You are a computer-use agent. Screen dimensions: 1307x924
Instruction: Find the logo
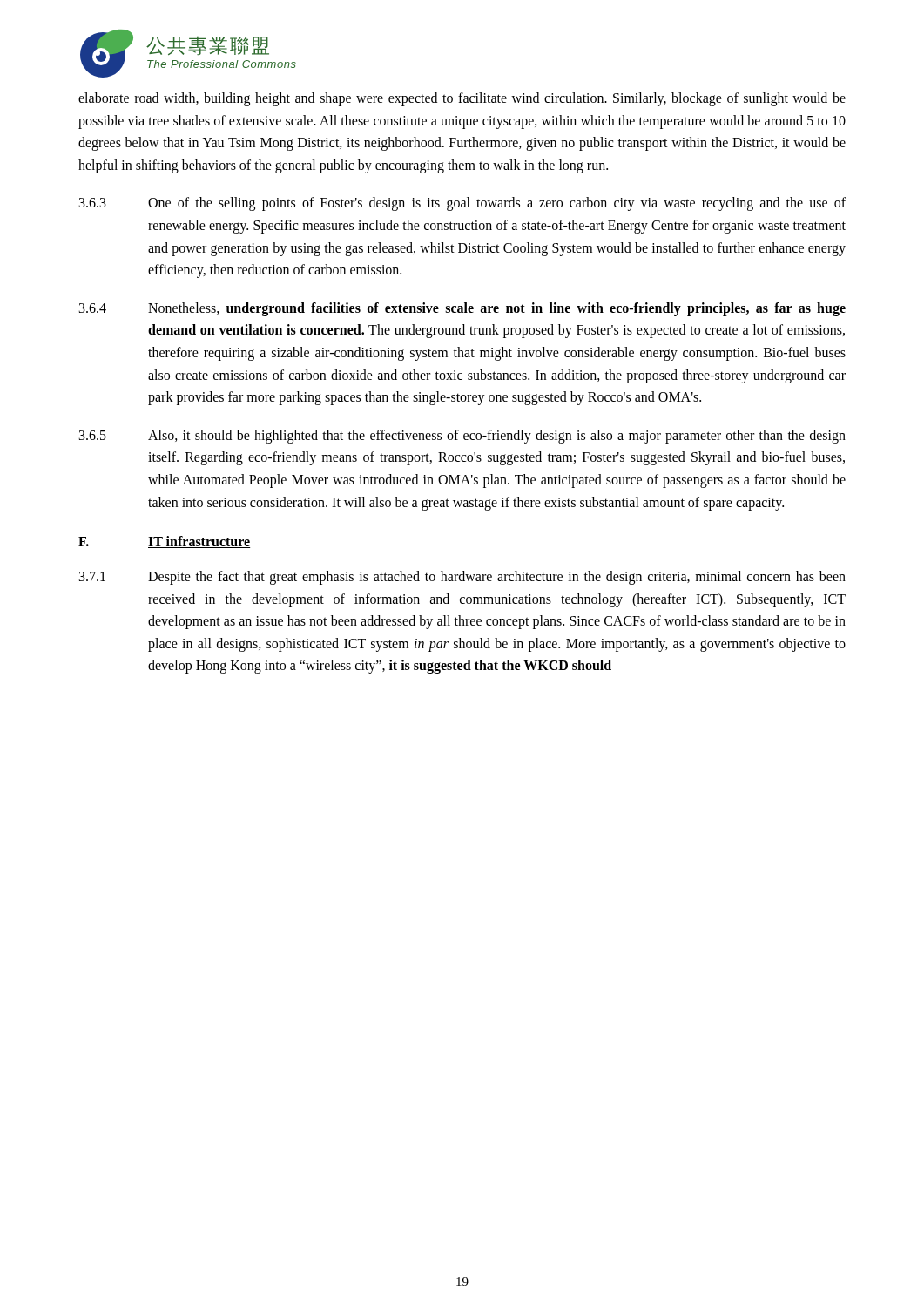pyautogui.click(x=187, y=53)
